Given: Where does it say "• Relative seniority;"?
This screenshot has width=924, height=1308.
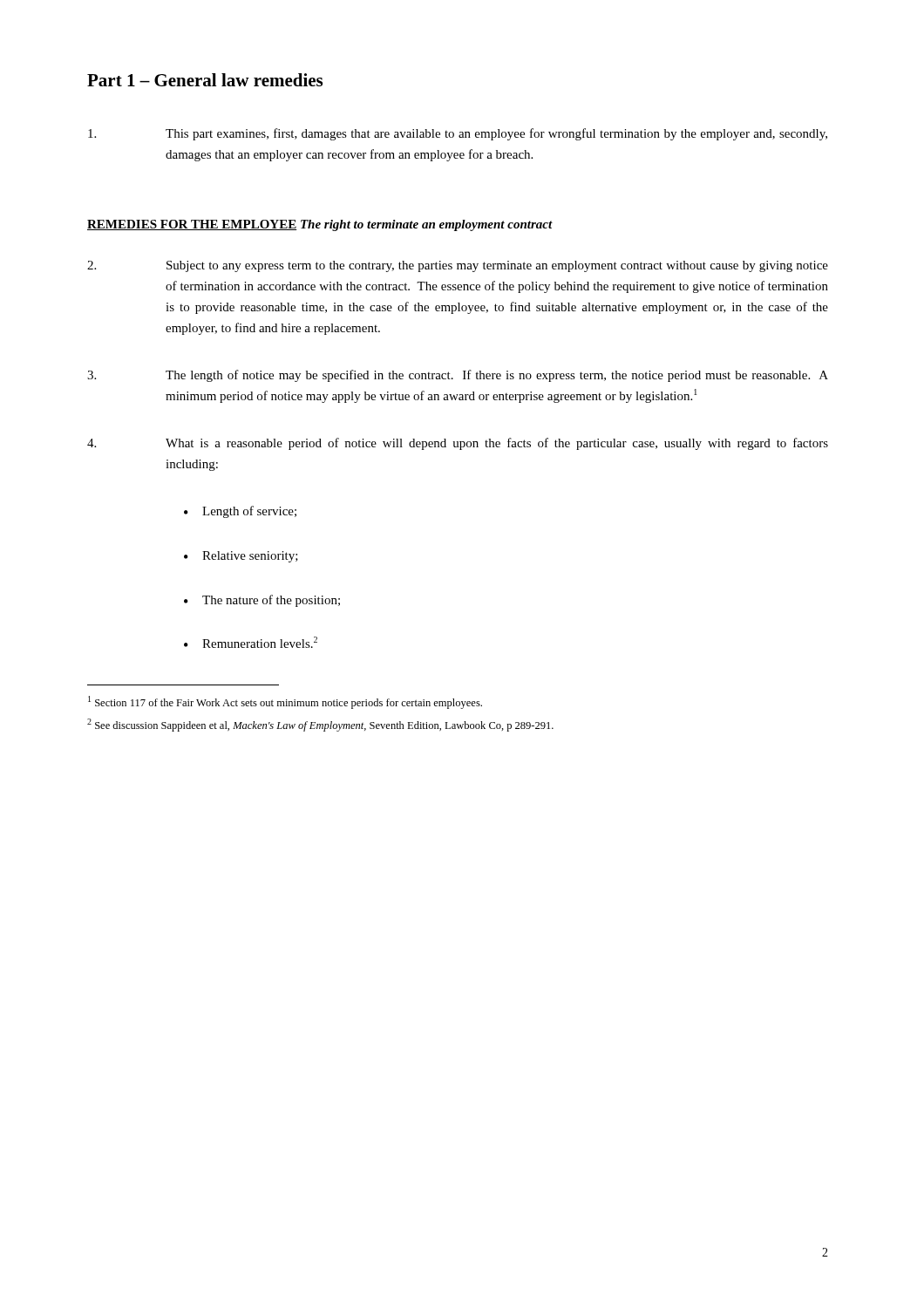Looking at the screenshot, I should (241, 557).
